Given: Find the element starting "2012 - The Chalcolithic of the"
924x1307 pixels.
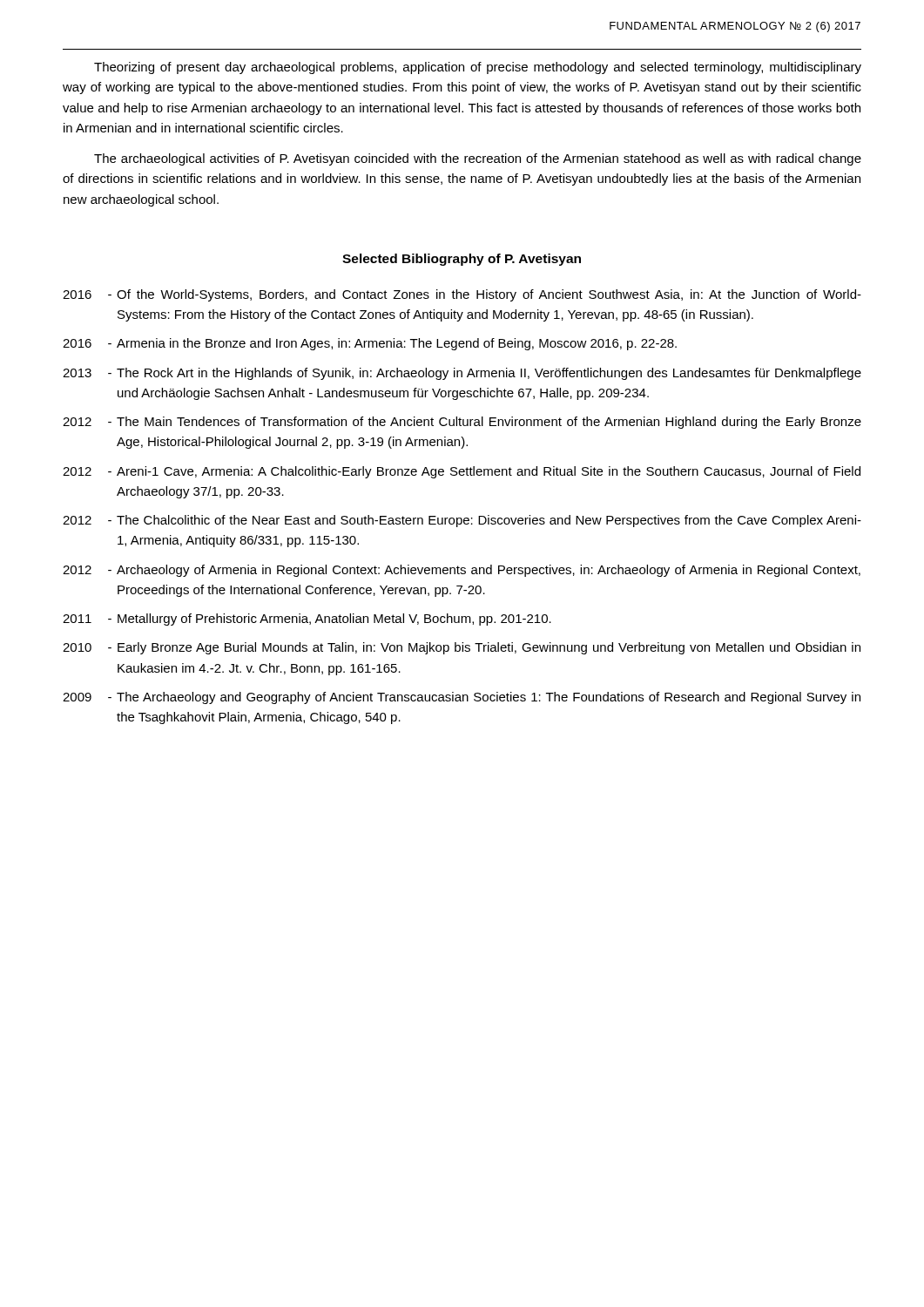Looking at the screenshot, I should 462,530.
